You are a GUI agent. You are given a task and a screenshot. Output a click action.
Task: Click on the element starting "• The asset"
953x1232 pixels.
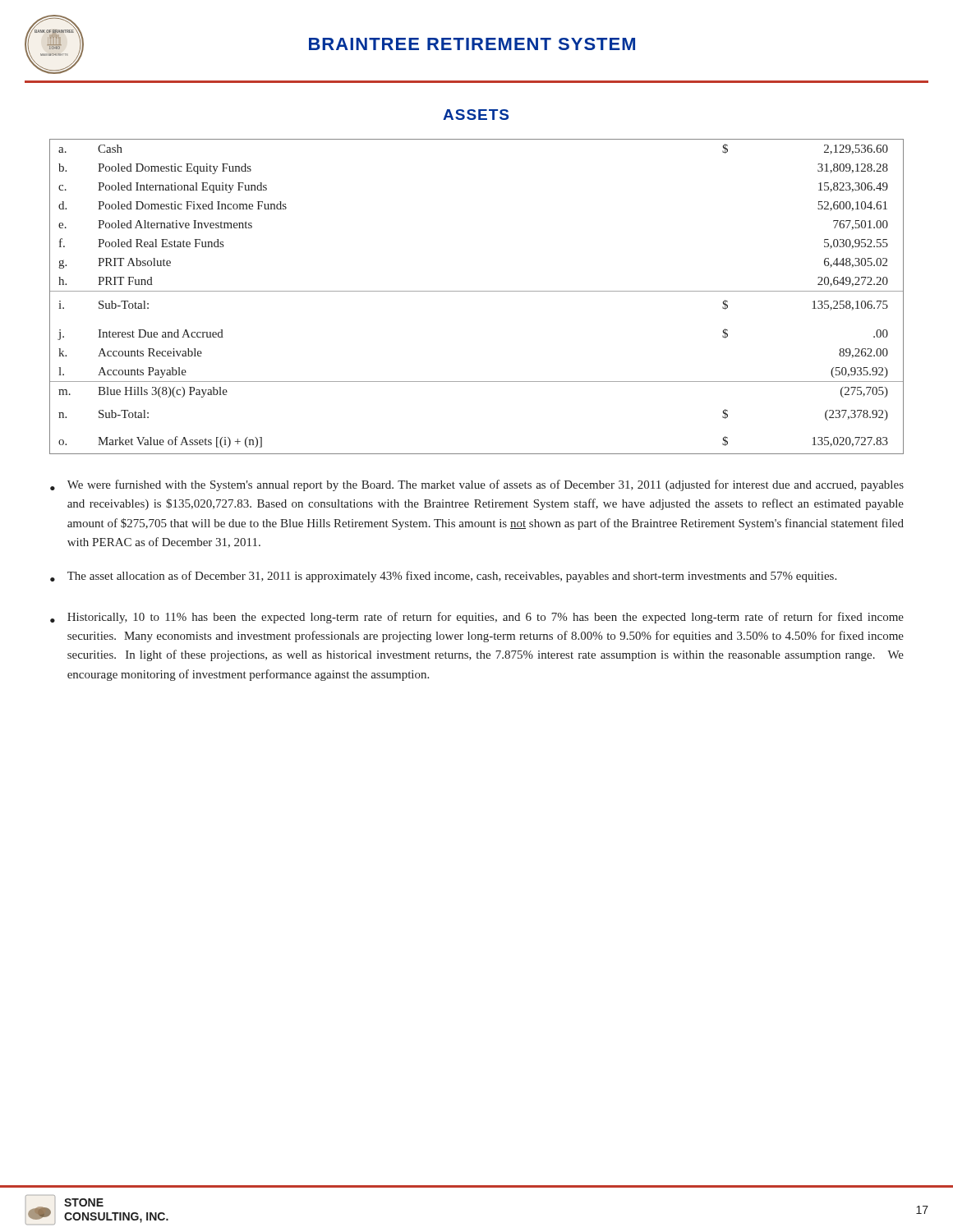pos(443,580)
